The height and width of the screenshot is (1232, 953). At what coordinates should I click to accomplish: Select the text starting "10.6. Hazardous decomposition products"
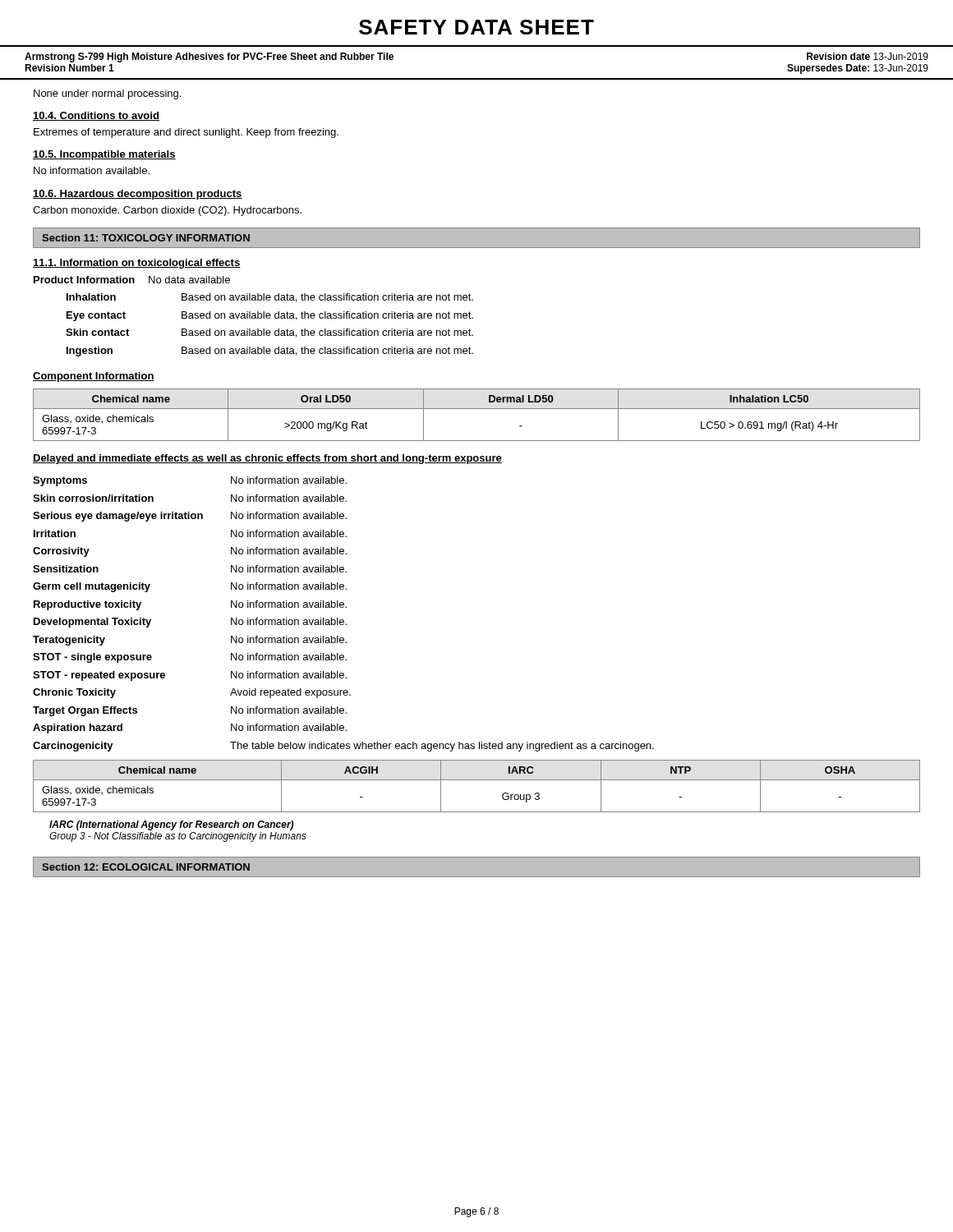point(137,193)
